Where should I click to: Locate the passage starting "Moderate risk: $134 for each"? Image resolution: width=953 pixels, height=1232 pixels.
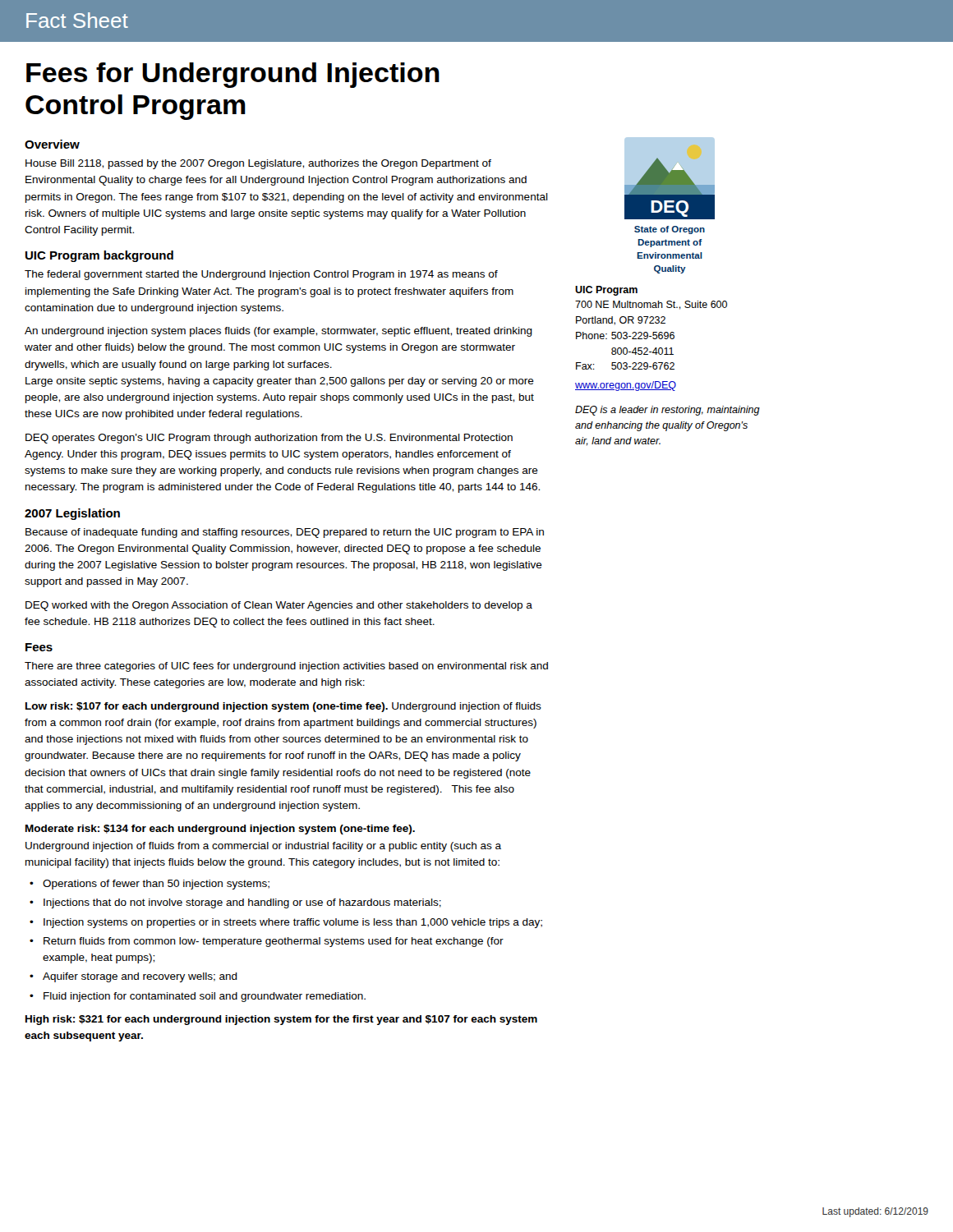click(x=263, y=845)
